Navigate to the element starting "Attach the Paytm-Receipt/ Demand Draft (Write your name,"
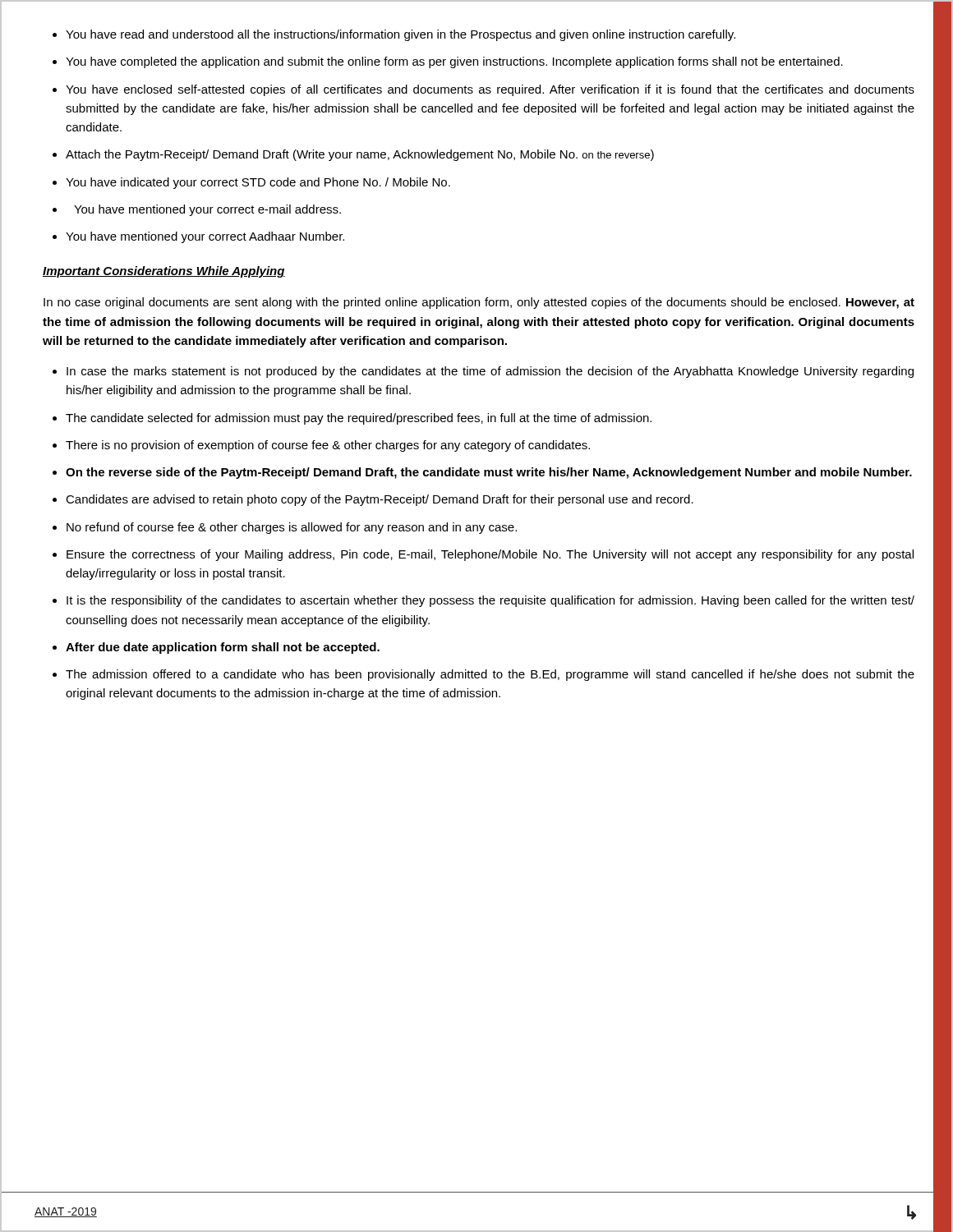Viewport: 953px width, 1232px height. 360,154
